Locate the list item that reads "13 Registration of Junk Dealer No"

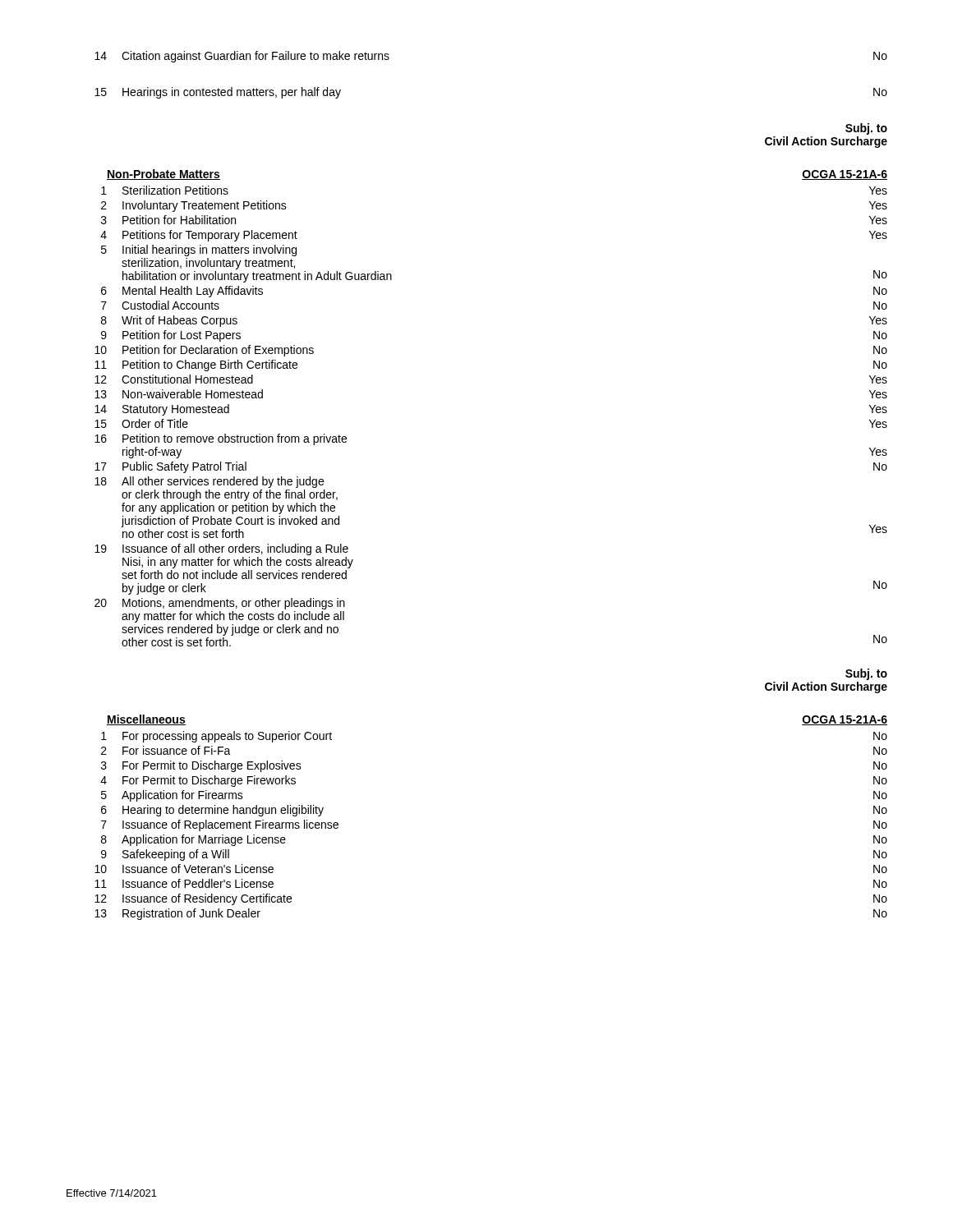pos(191,914)
